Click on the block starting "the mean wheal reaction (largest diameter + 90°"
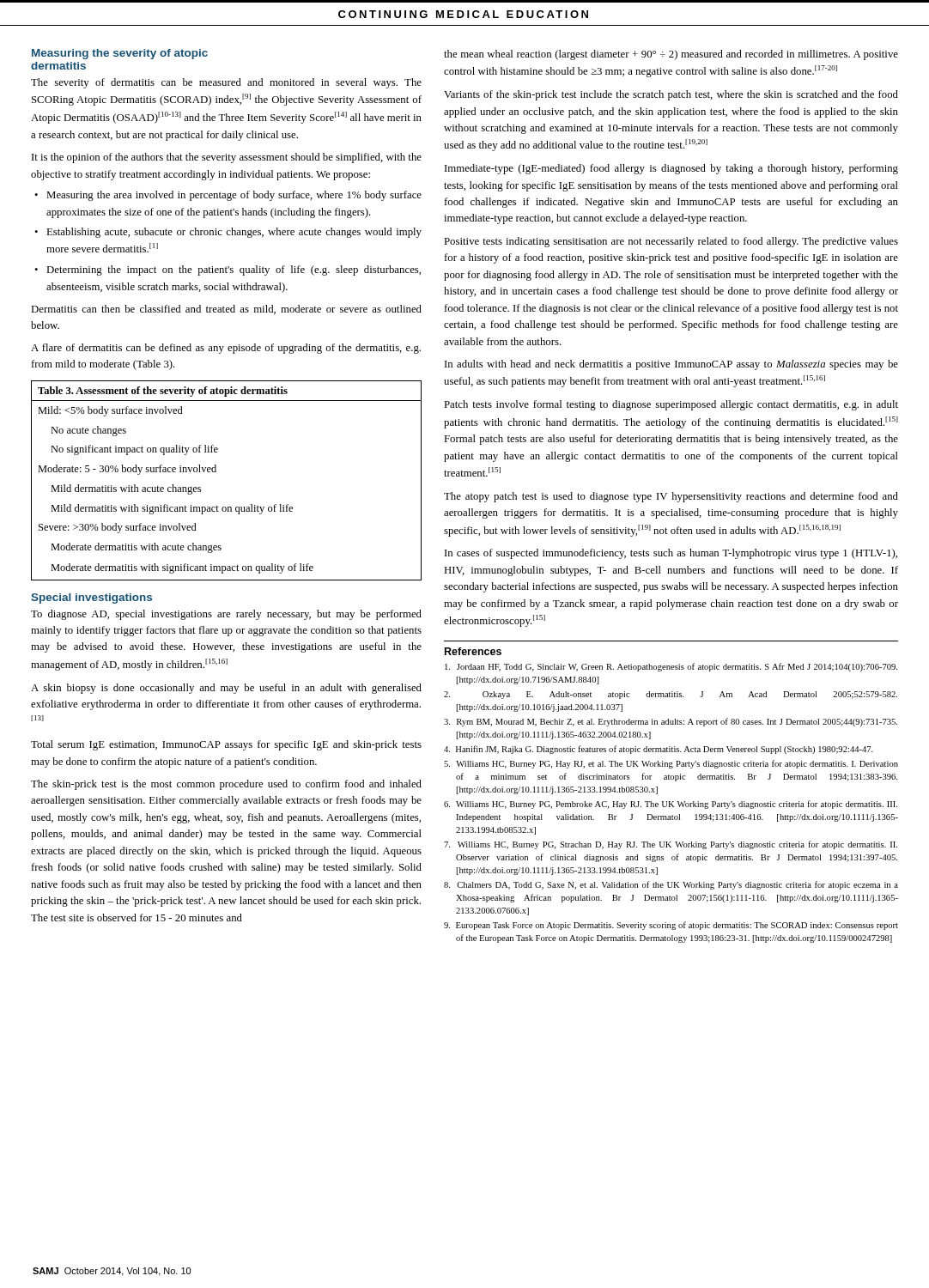Viewport: 929px width, 1288px height. tap(671, 63)
